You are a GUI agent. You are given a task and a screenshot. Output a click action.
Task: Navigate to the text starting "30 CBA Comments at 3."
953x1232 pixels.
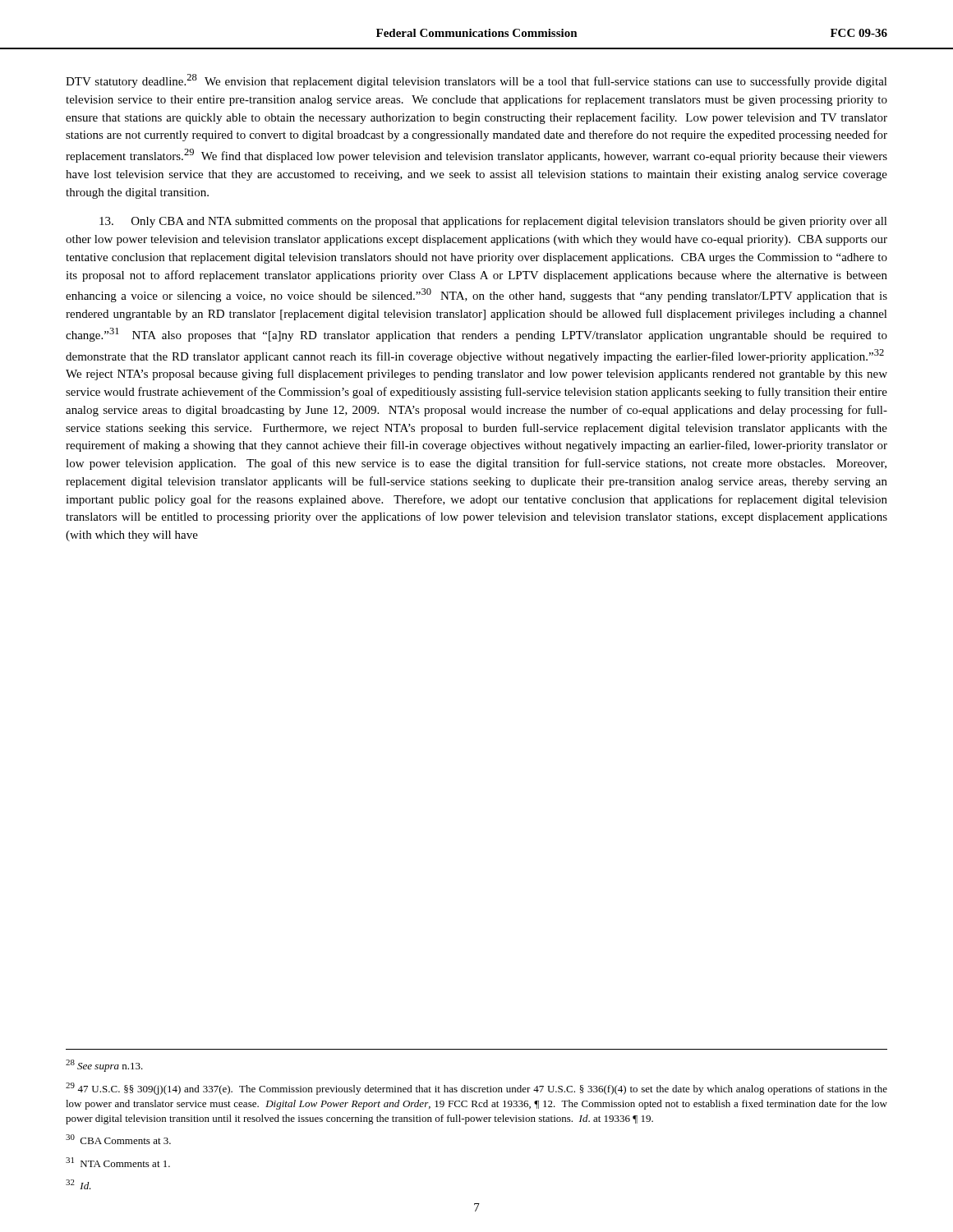tap(119, 1140)
